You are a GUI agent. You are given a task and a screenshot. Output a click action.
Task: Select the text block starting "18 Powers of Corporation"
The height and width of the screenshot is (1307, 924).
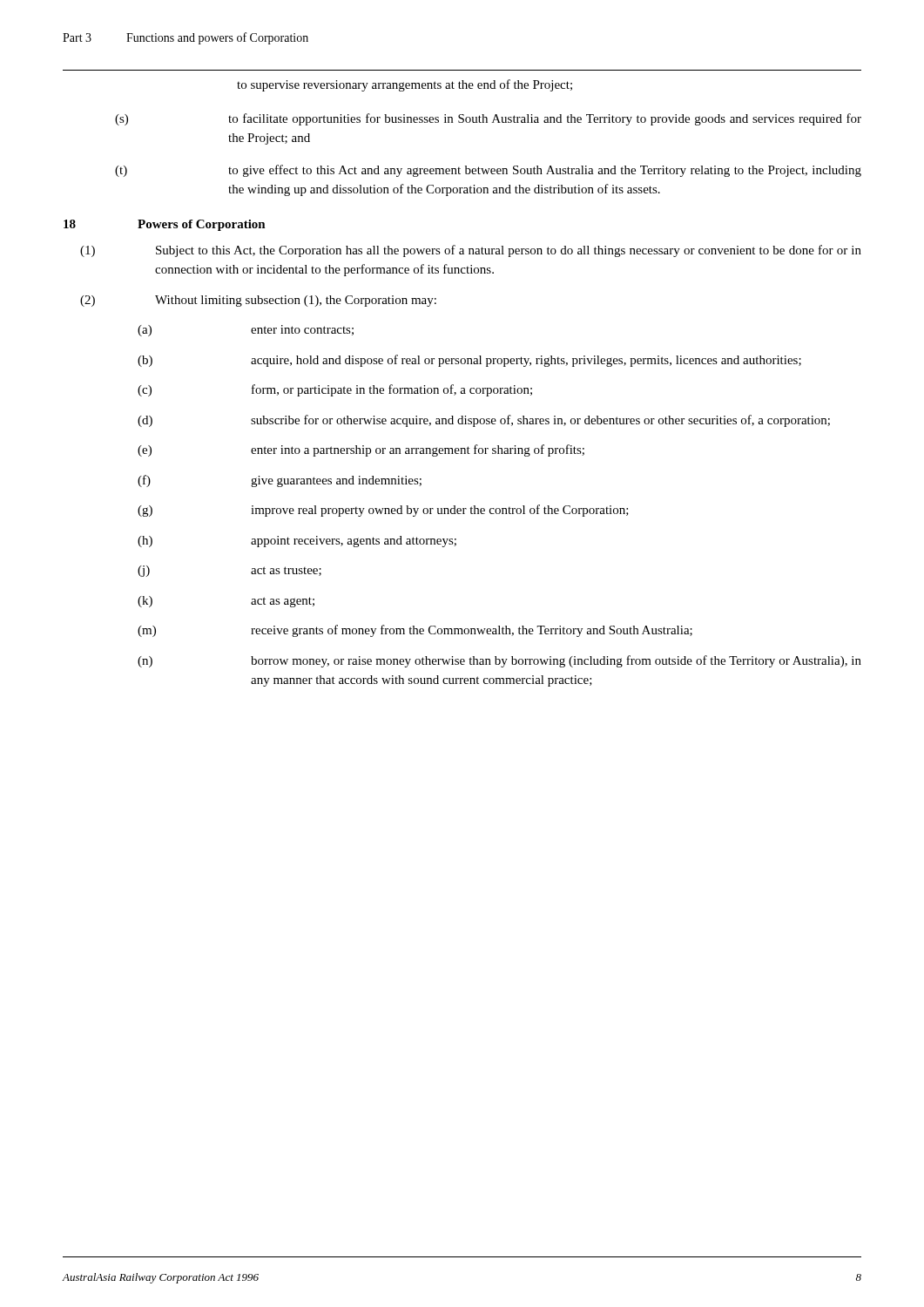pyautogui.click(x=164, y=224)
